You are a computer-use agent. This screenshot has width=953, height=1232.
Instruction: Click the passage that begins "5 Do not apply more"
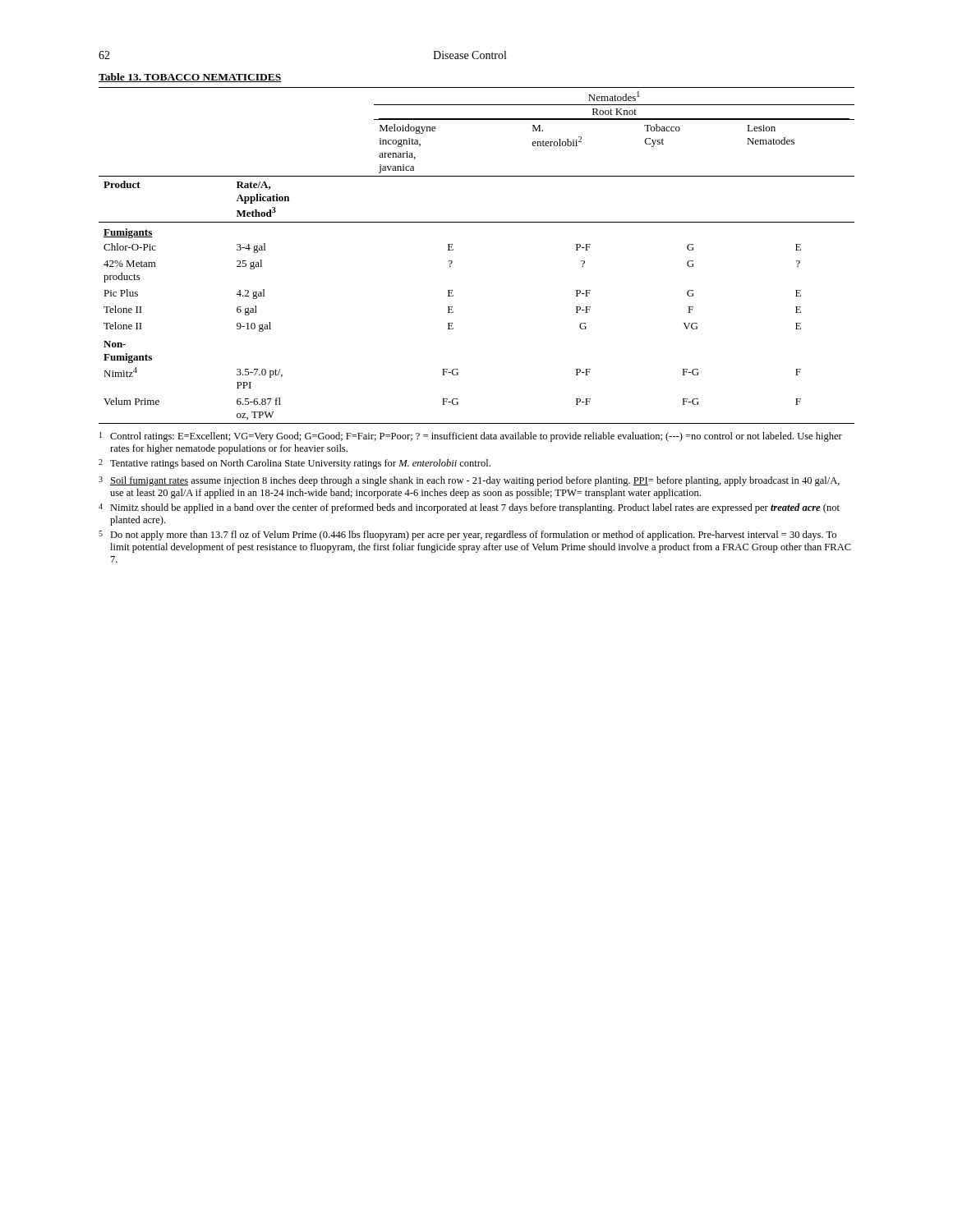476,547
